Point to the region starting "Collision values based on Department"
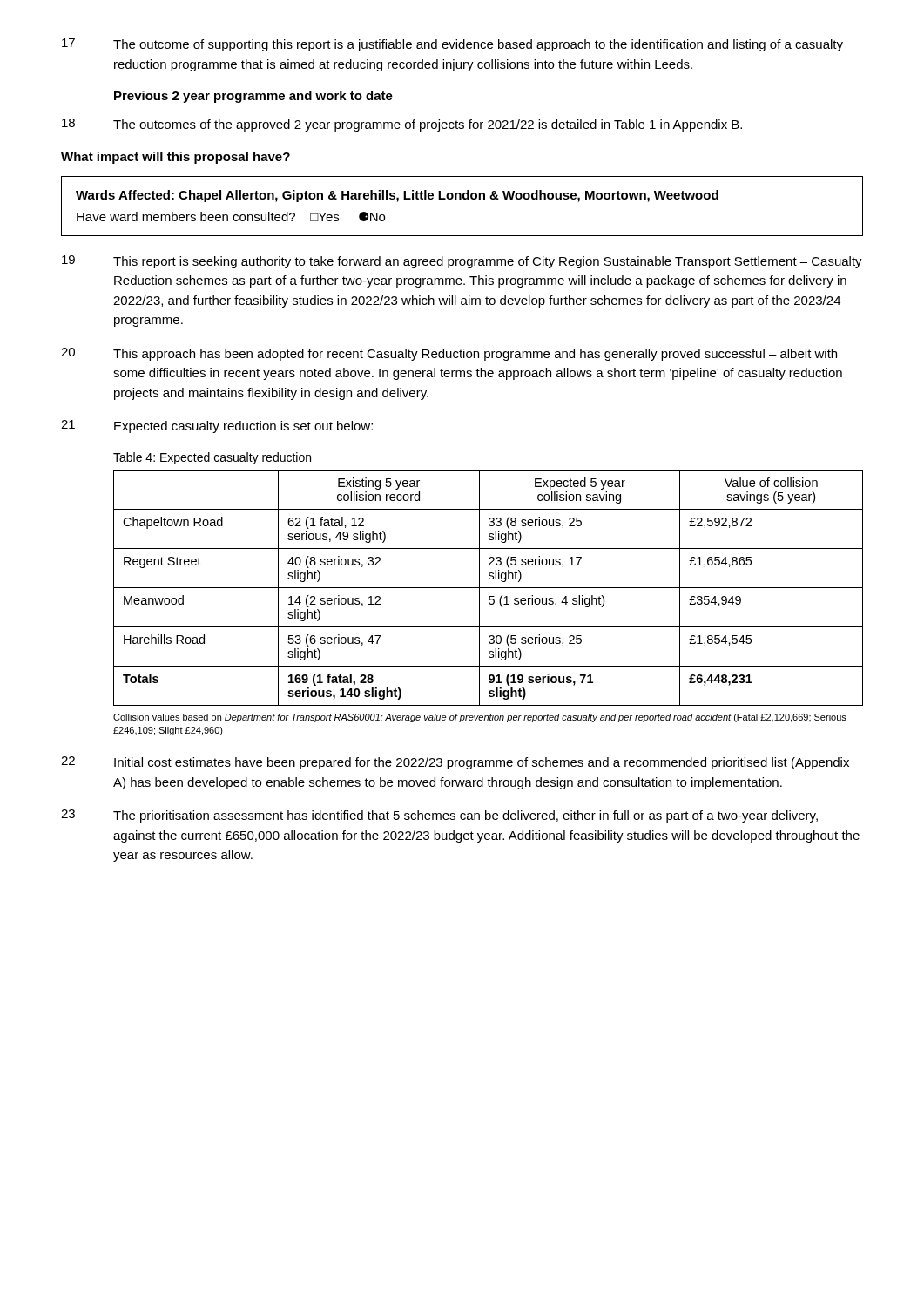Viewport: 924px width, 1307px height. (x=480, y=723)
